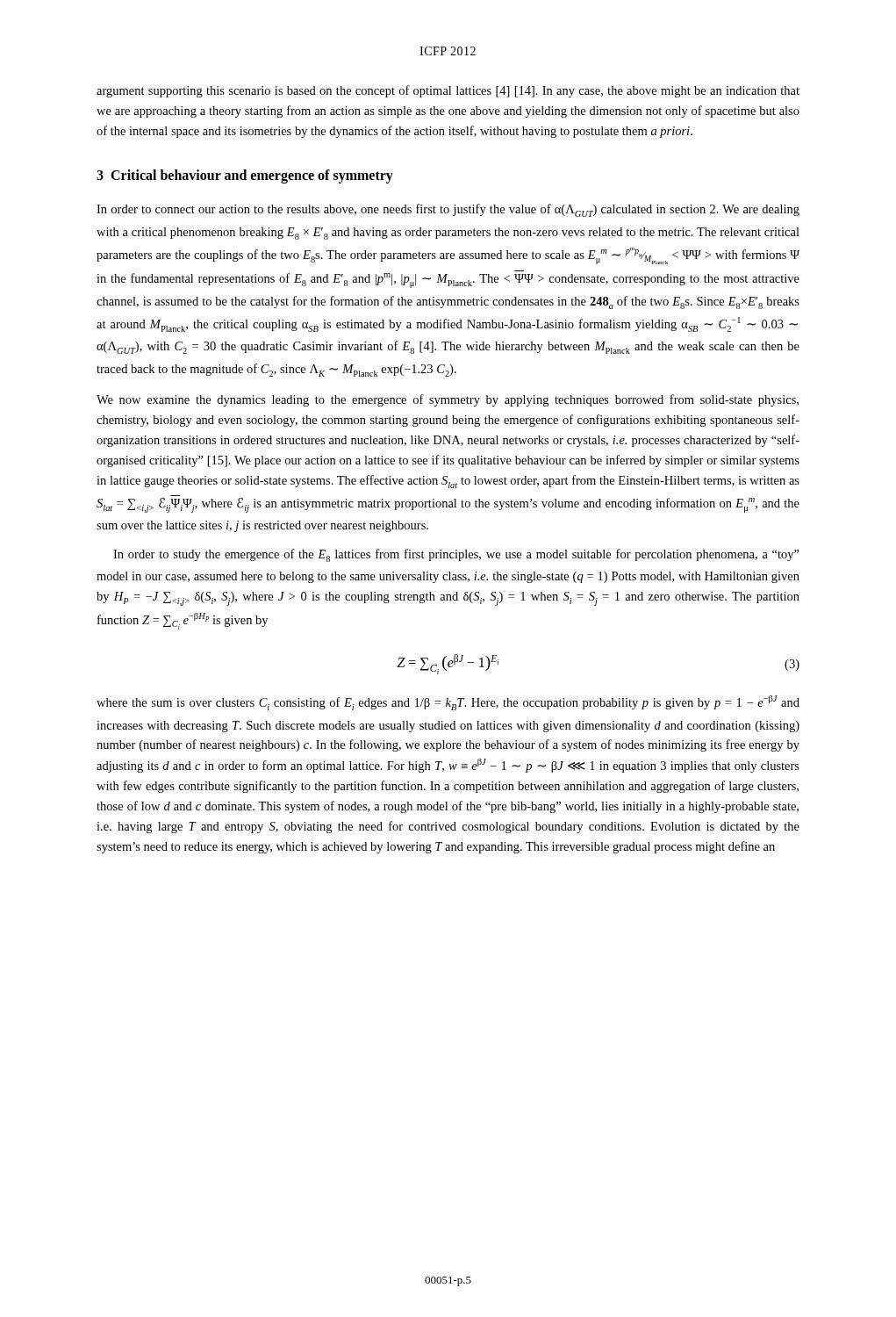
Task: Locate the formula that reads "Z = ∑Ci"
Action: [444, 664]
